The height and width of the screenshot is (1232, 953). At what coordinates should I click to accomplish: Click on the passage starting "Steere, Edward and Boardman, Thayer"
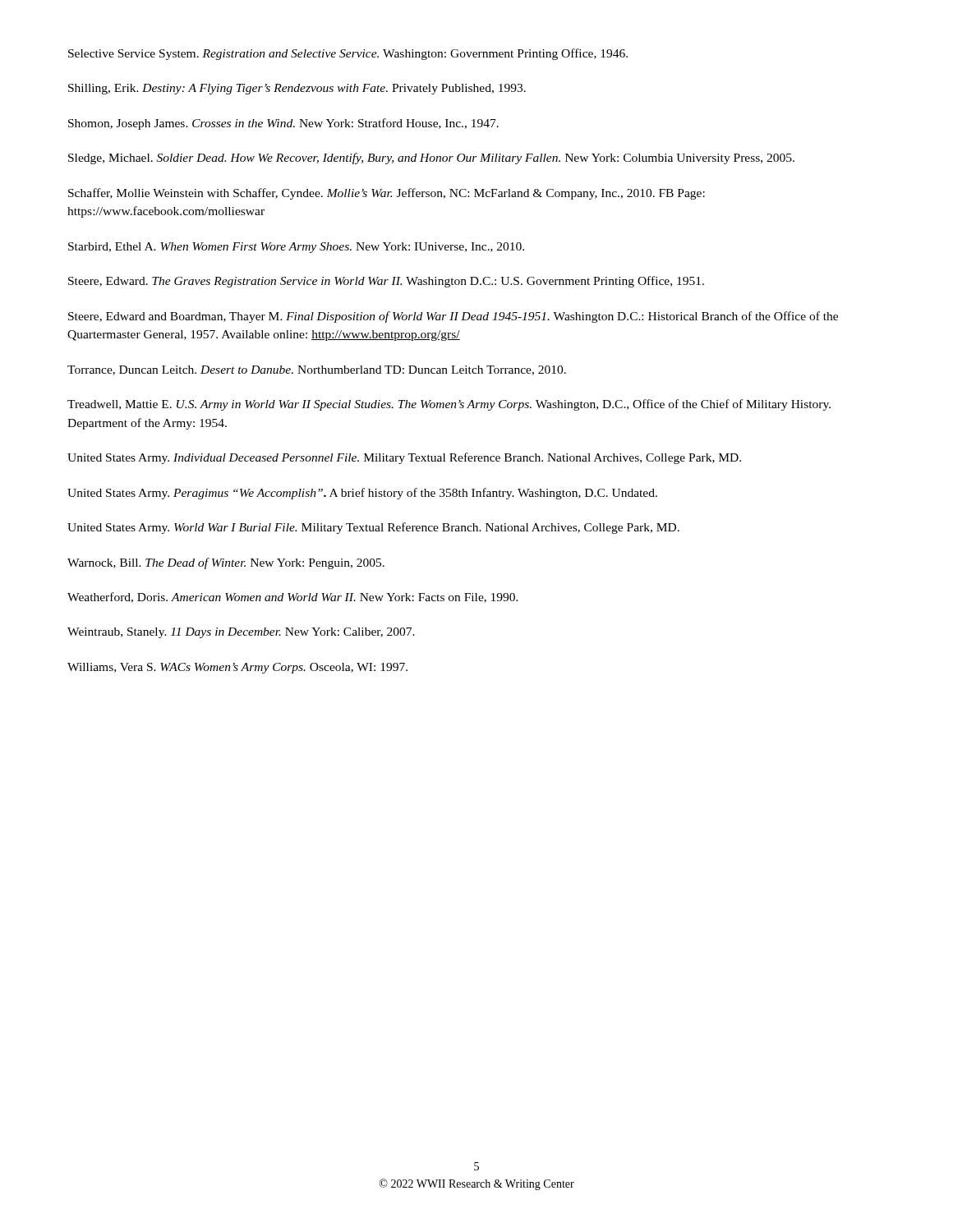click(x=476, y=325)
